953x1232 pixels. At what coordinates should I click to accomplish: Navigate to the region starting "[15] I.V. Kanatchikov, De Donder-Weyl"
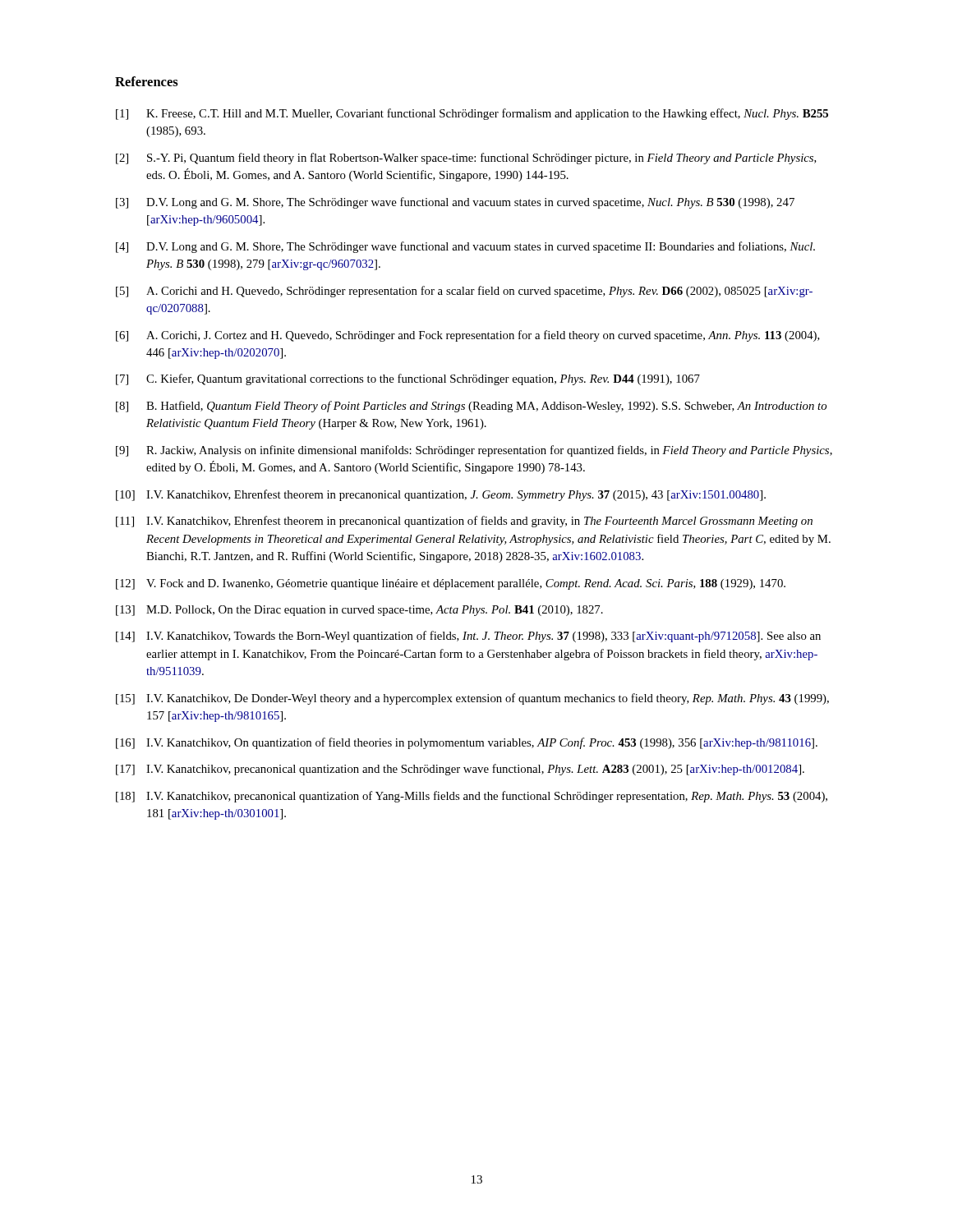(476, 707)
